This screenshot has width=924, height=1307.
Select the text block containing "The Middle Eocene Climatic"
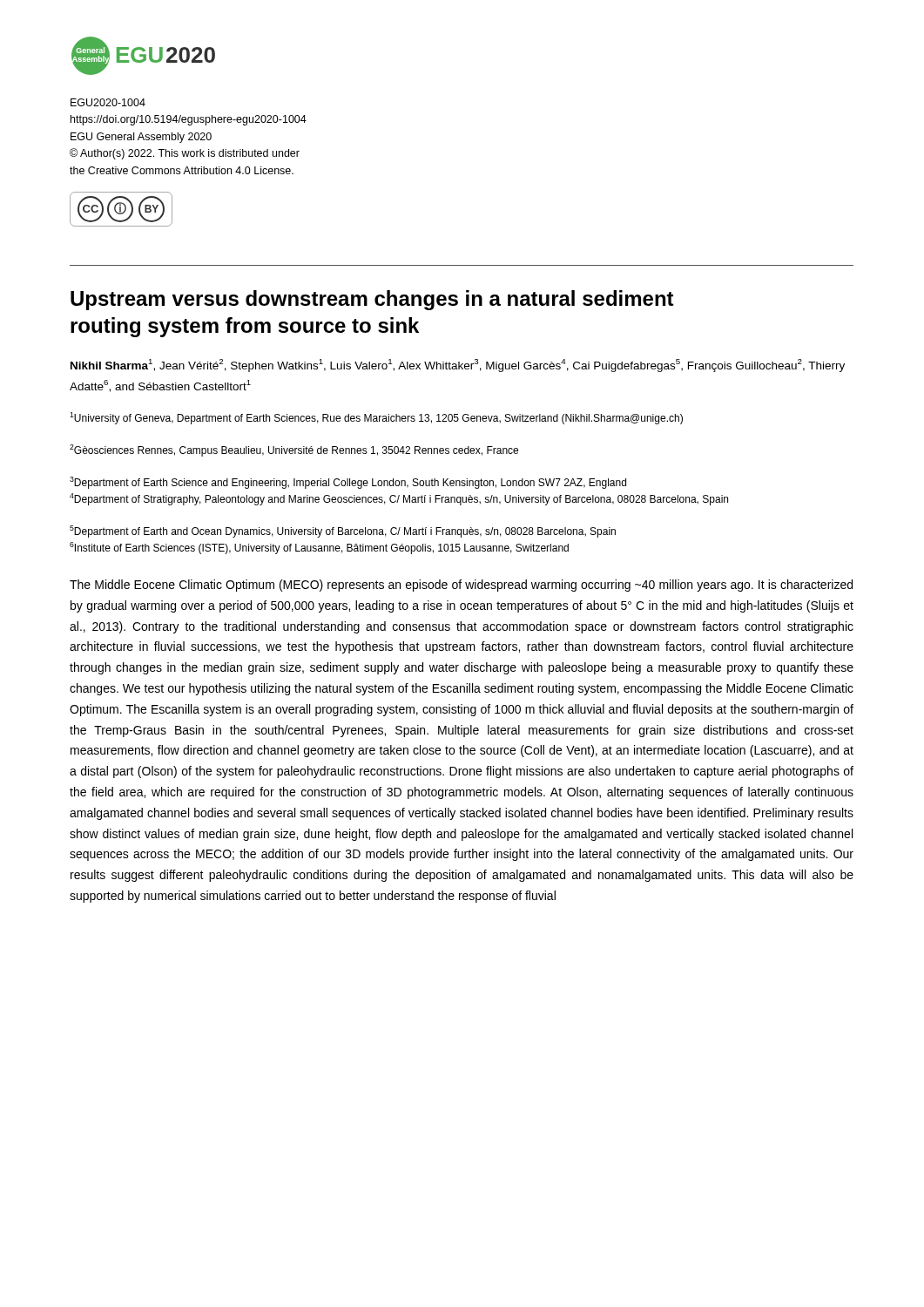462,740
